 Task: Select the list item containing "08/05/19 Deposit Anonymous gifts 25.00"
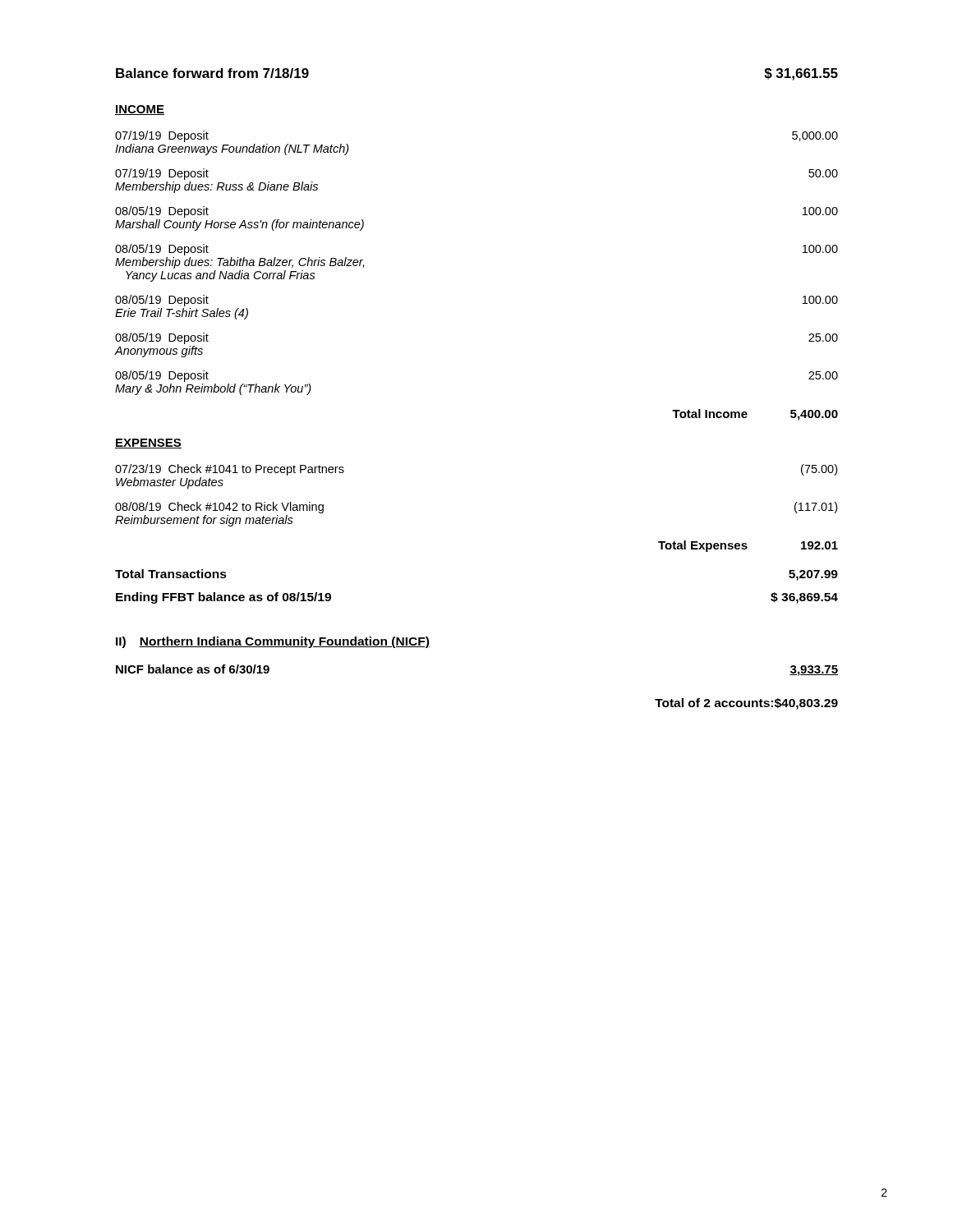click(158, 338)
